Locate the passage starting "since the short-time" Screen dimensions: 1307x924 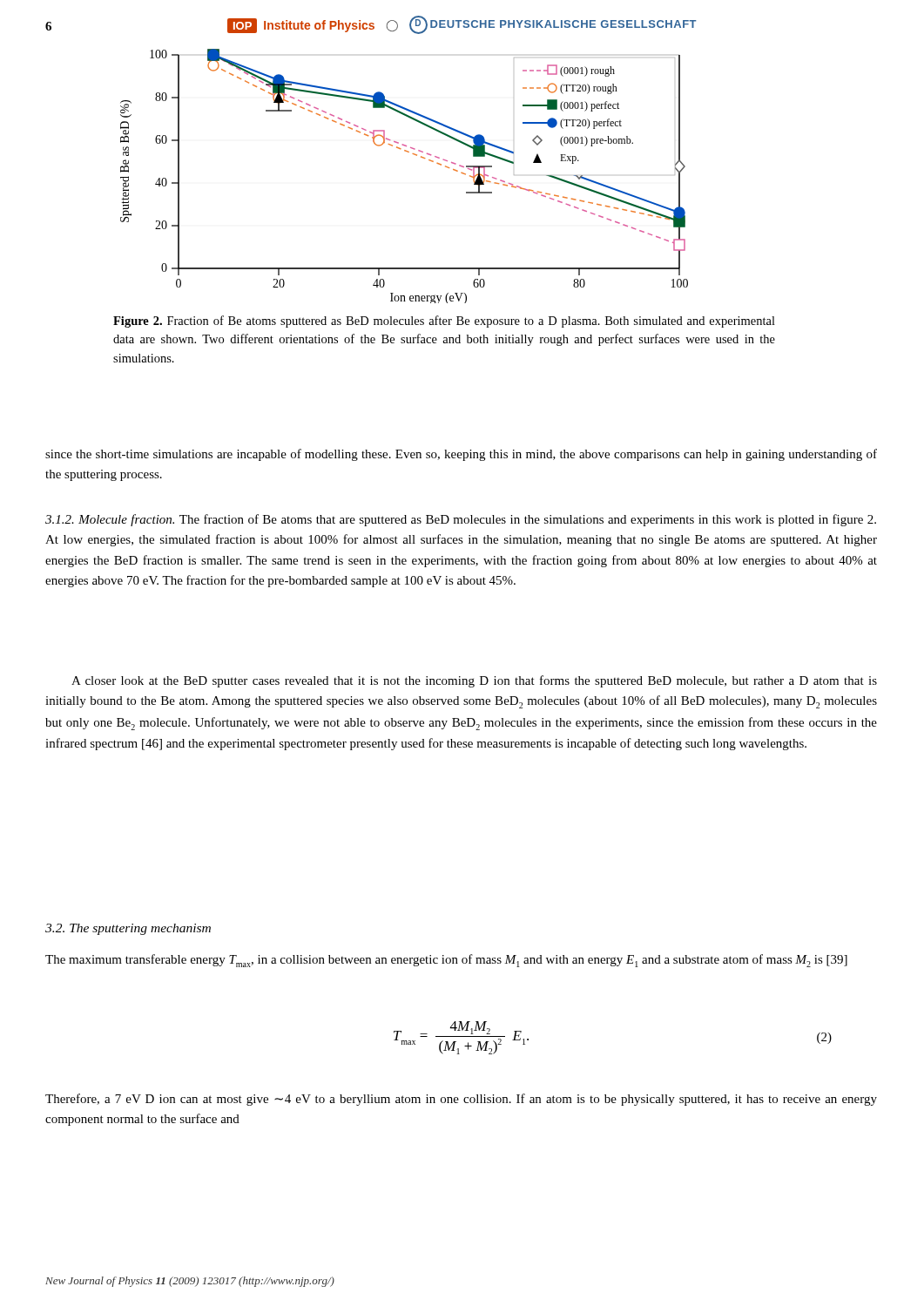tap(461, 464)
